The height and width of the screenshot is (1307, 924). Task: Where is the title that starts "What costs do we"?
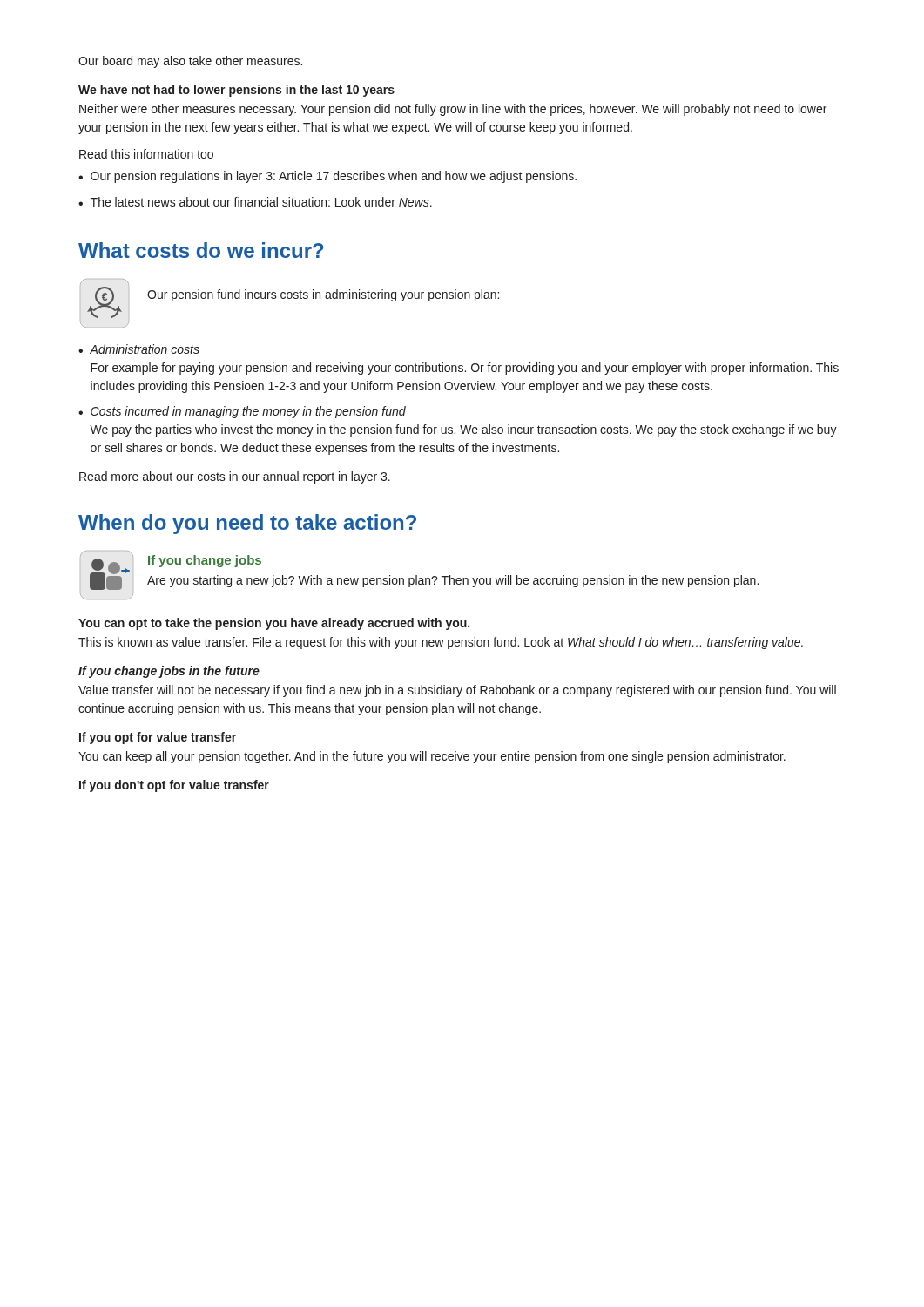(201, 251)
